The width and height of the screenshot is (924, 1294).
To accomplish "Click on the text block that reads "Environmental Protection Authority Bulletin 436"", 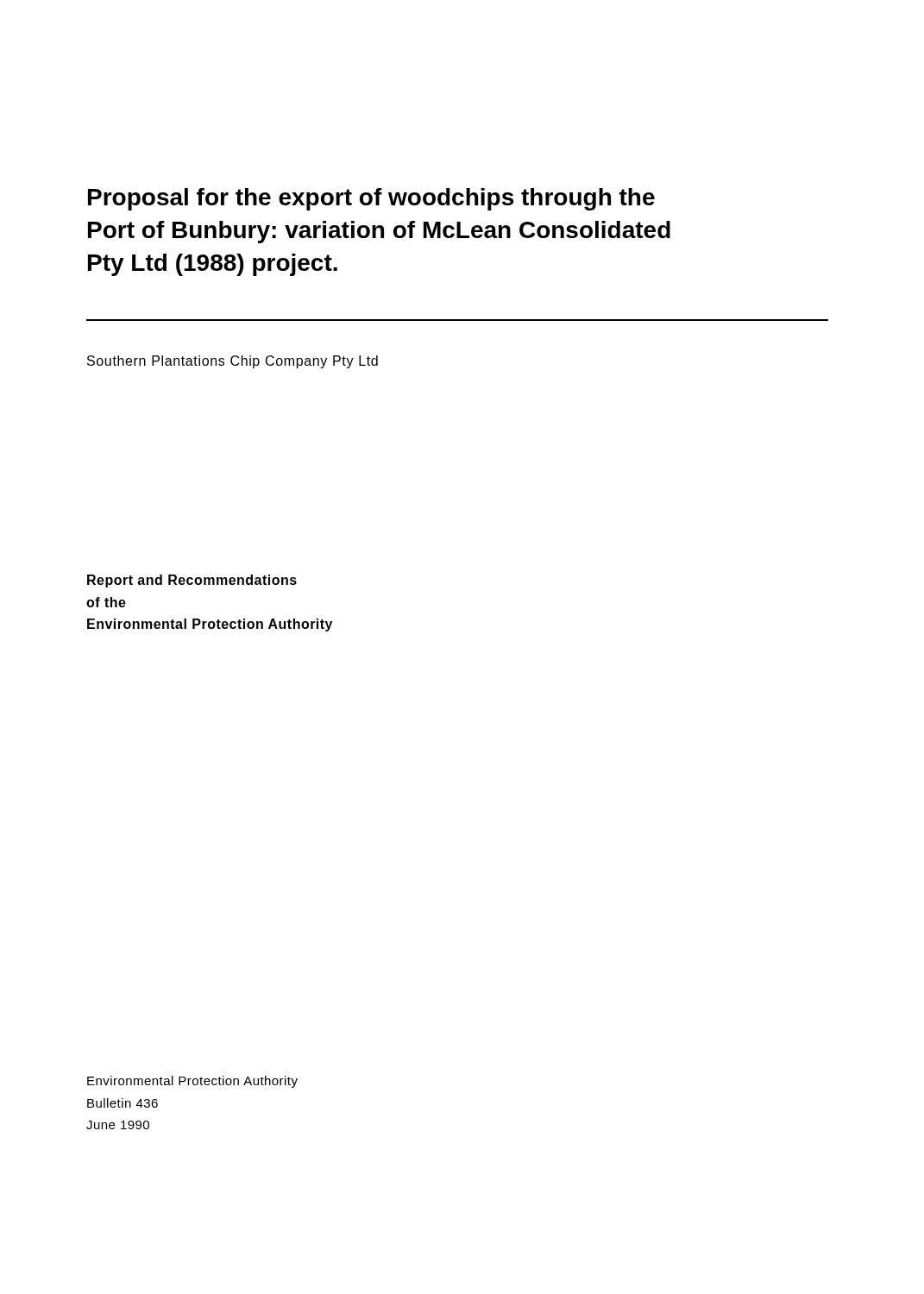I will click(x=192, y=1082).
